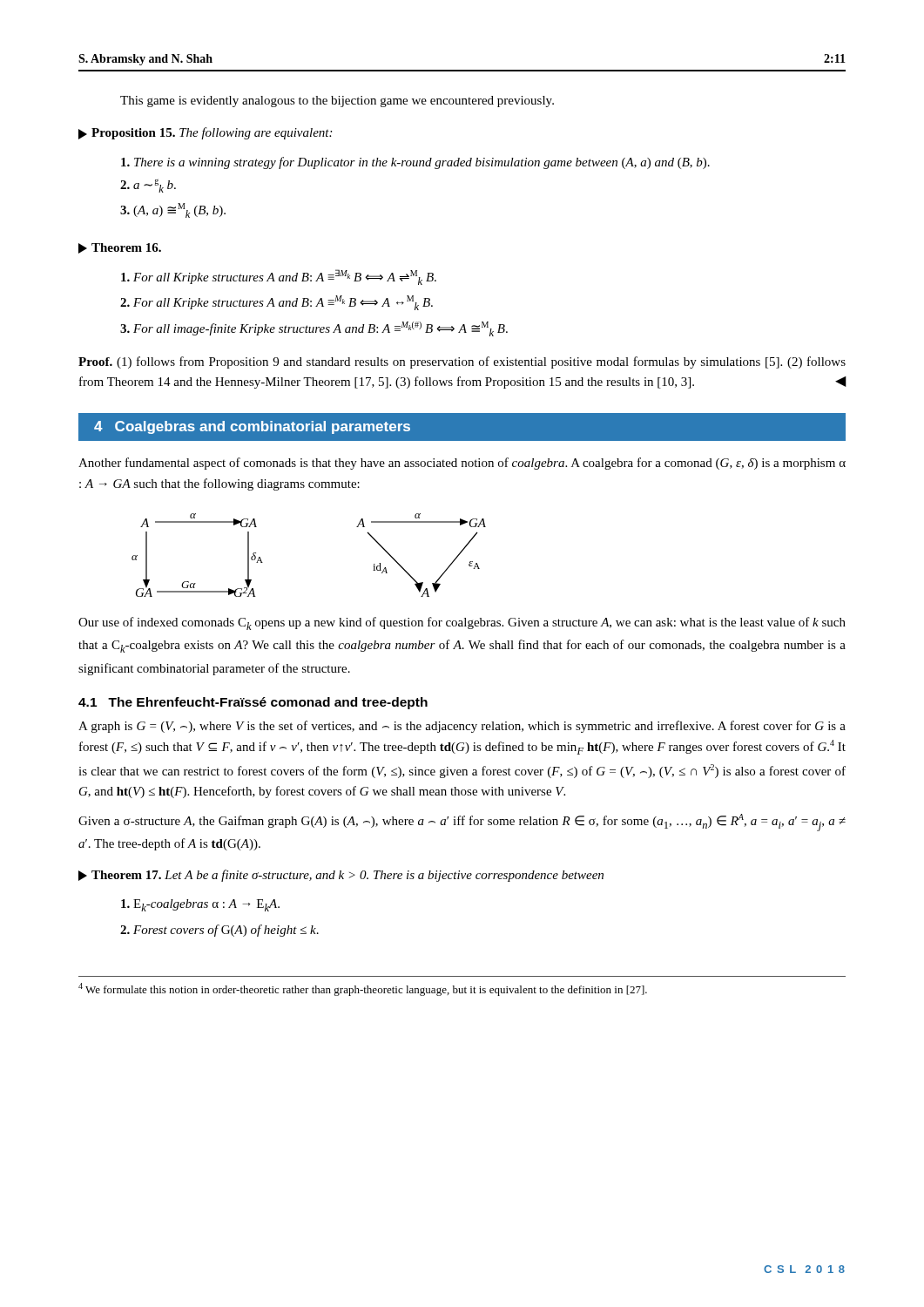Select the list item with the text "2. a ∼gk"
Viewport: 924px width, 1307px height.
point(148,185)
